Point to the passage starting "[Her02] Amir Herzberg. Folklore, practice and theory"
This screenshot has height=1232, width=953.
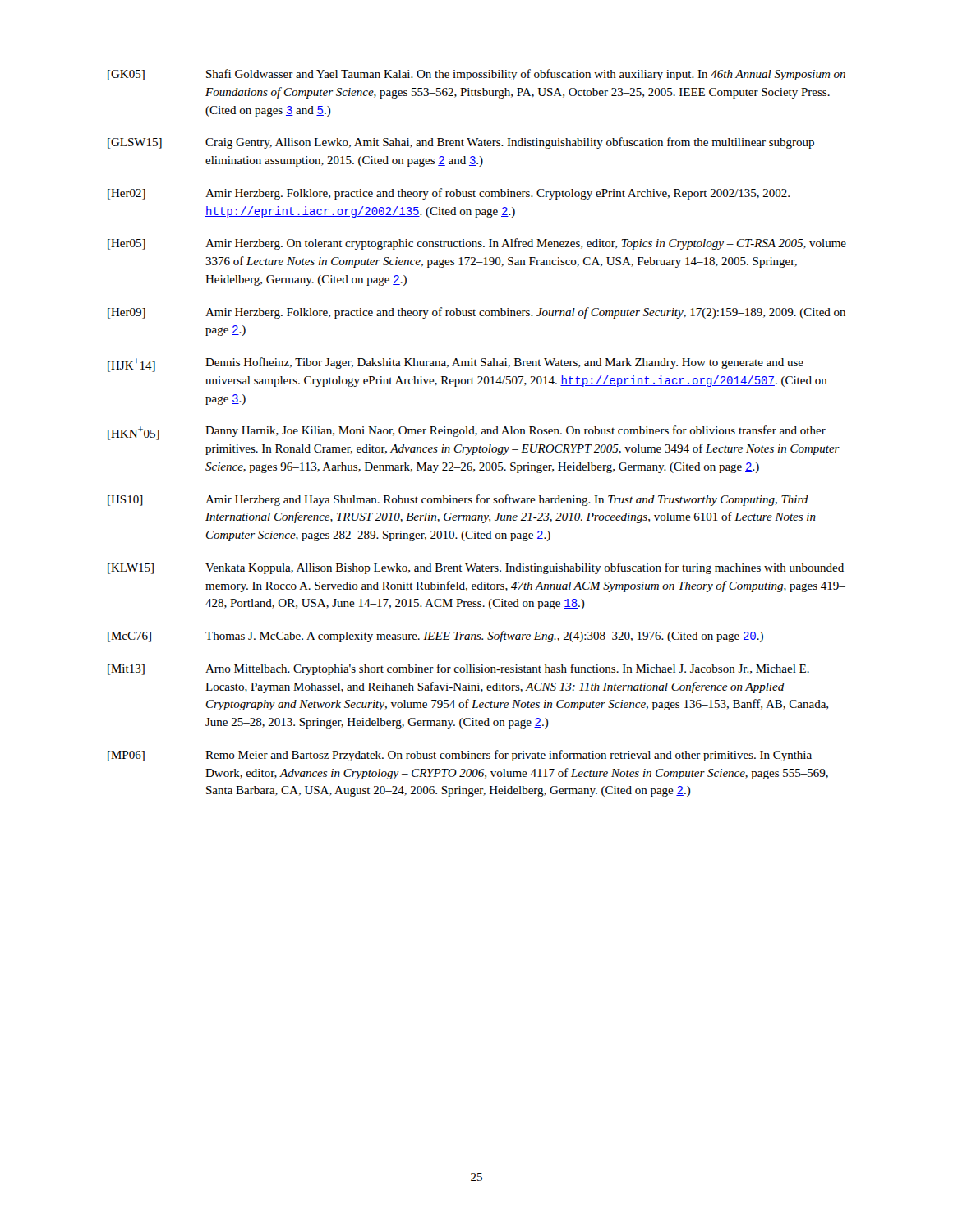coord(476,202)
